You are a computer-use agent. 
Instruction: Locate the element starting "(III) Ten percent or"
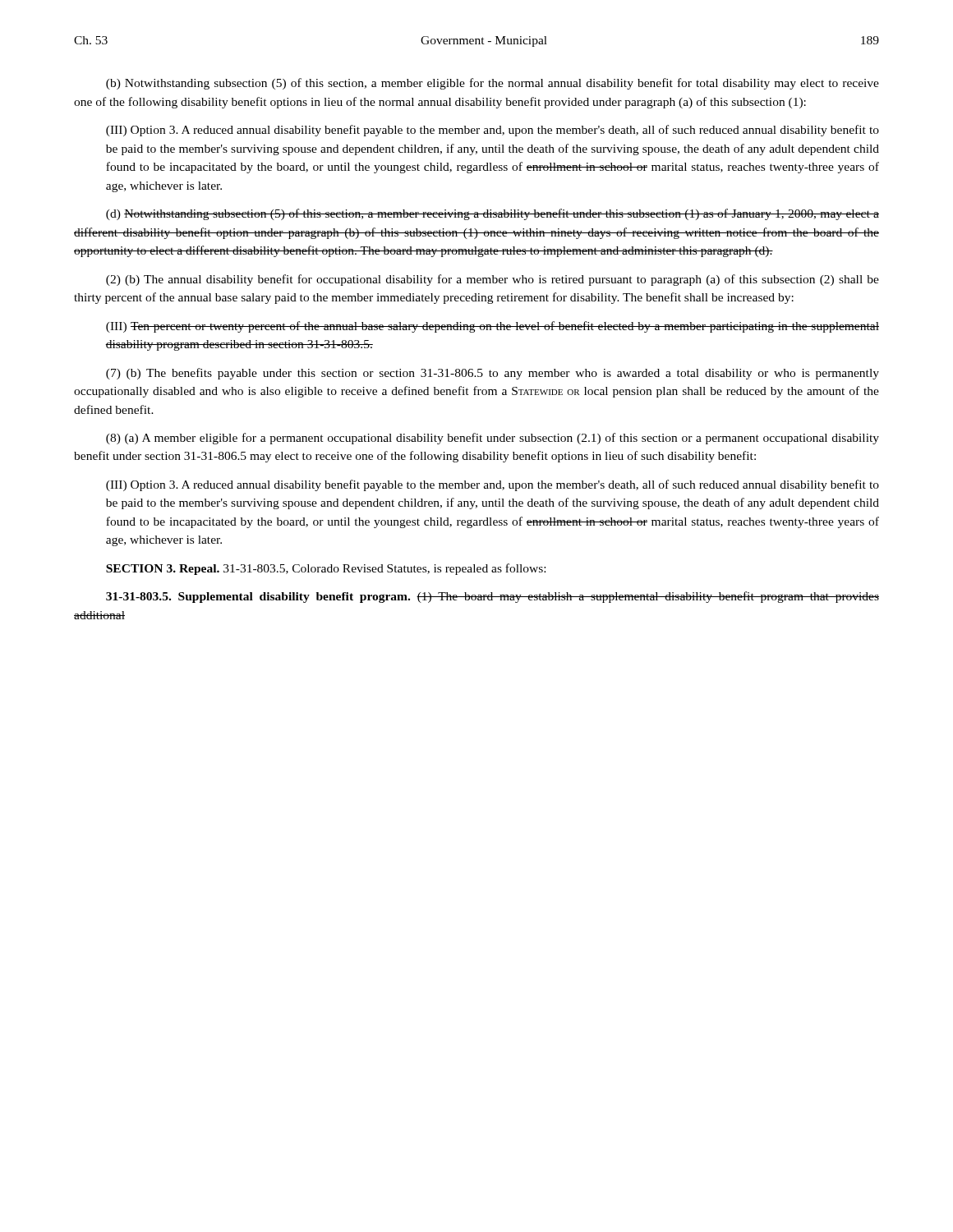click(476, 335)
